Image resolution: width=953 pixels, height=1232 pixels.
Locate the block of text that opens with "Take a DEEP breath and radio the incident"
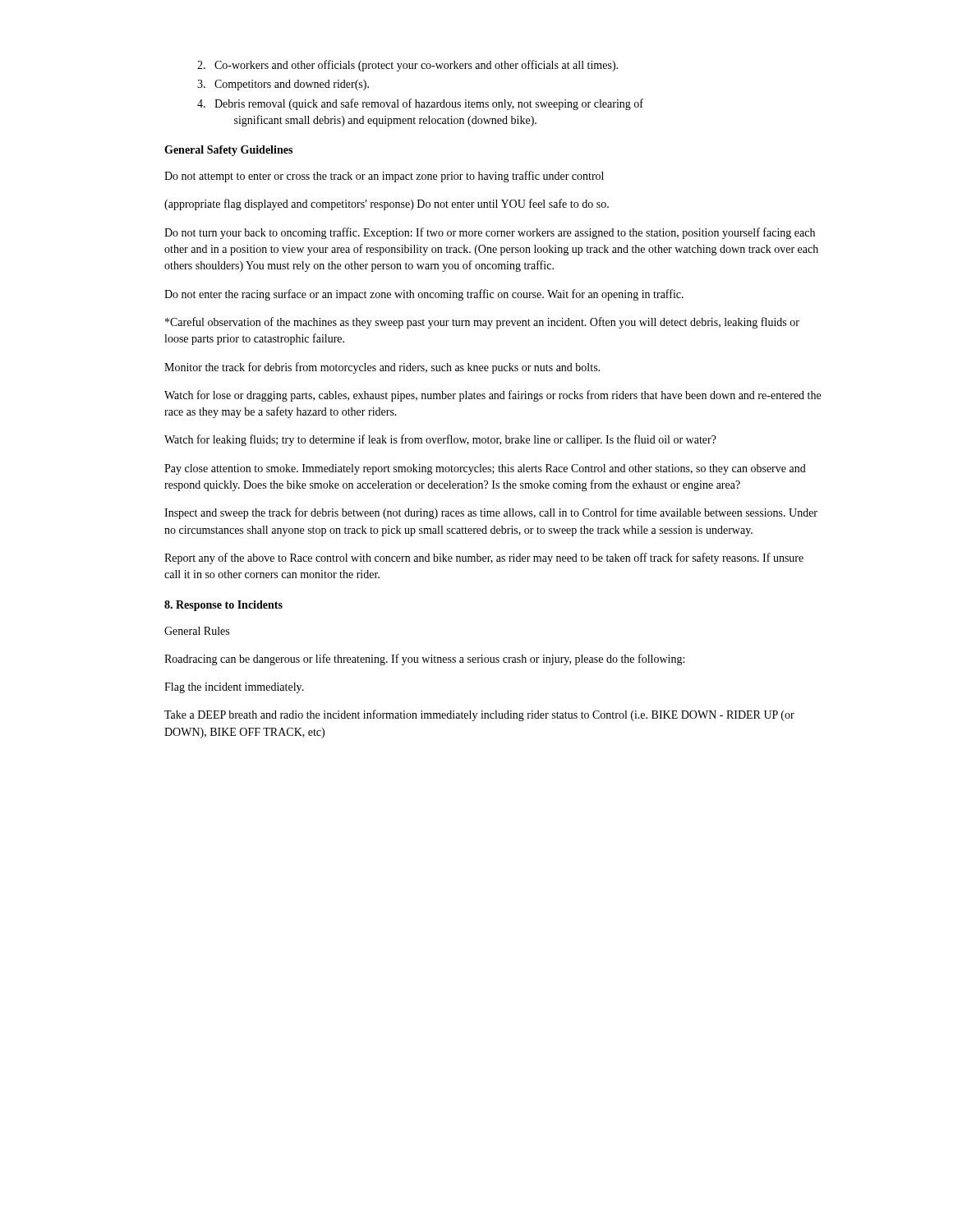click(479, 724)
